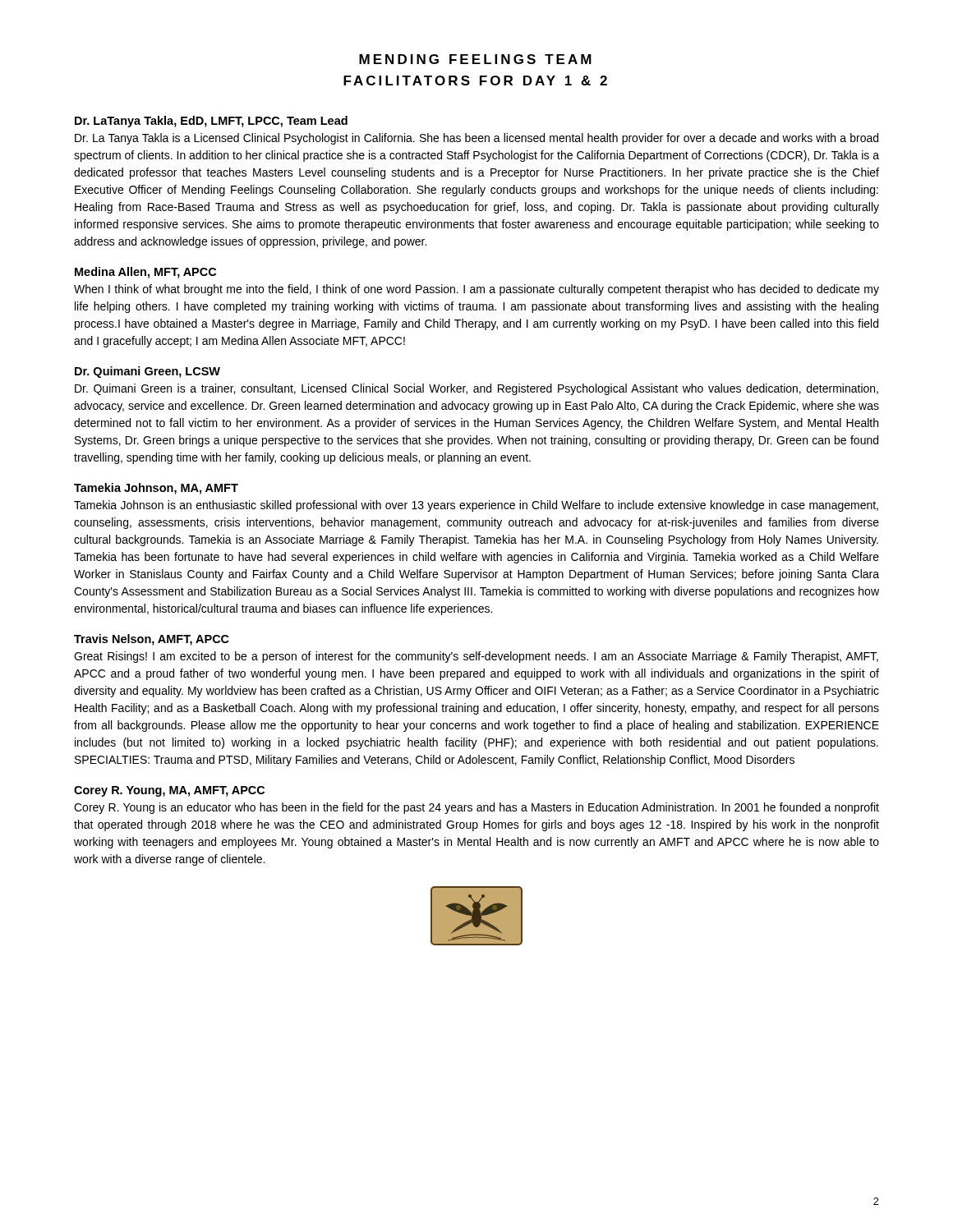The height and width of the screenshot is (1232, 953).
Task: Locate the text "Dr. Quimani Green, LCSW"
Action: pos(147,371)
